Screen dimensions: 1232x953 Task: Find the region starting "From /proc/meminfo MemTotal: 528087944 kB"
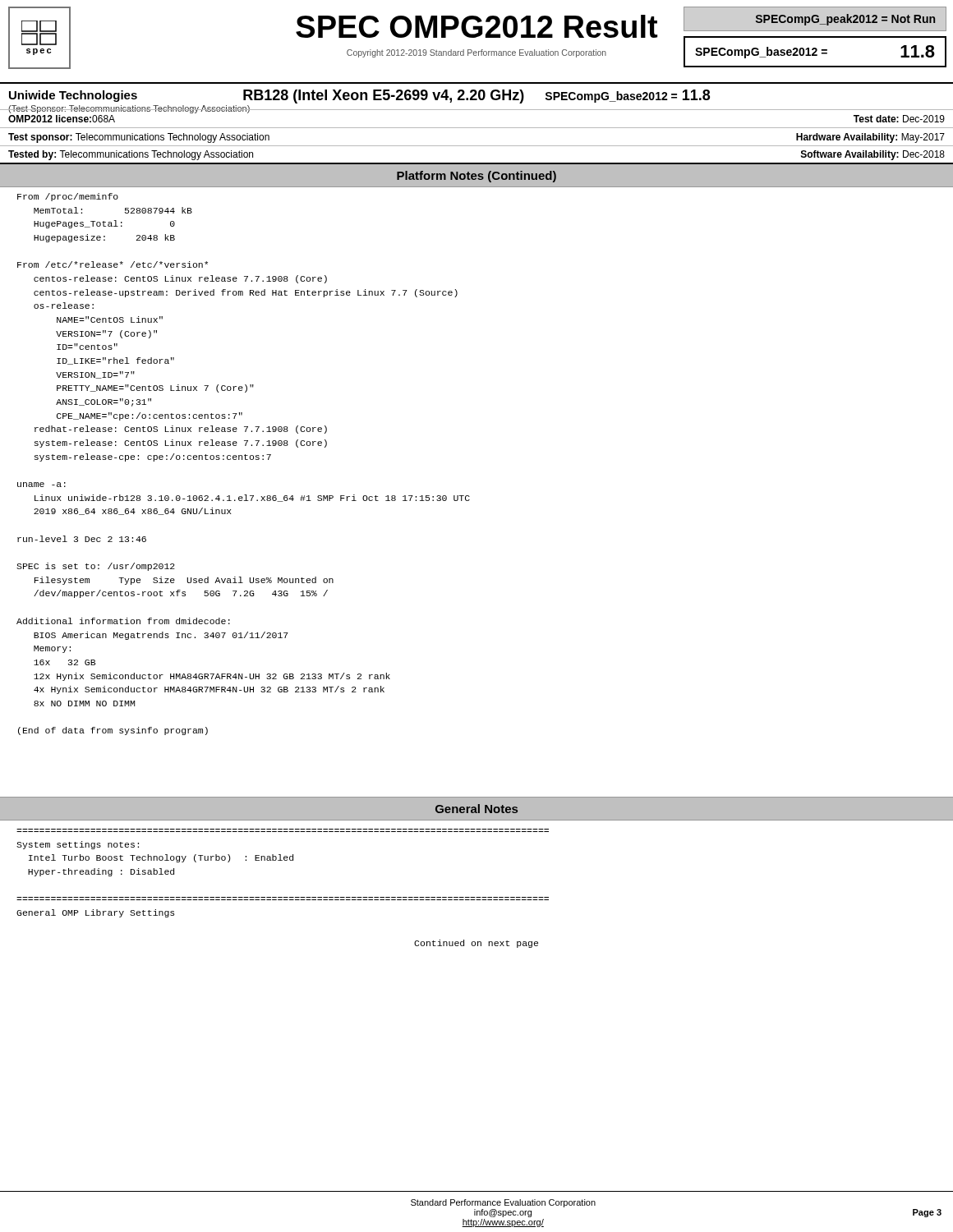[x=243, y=464]
